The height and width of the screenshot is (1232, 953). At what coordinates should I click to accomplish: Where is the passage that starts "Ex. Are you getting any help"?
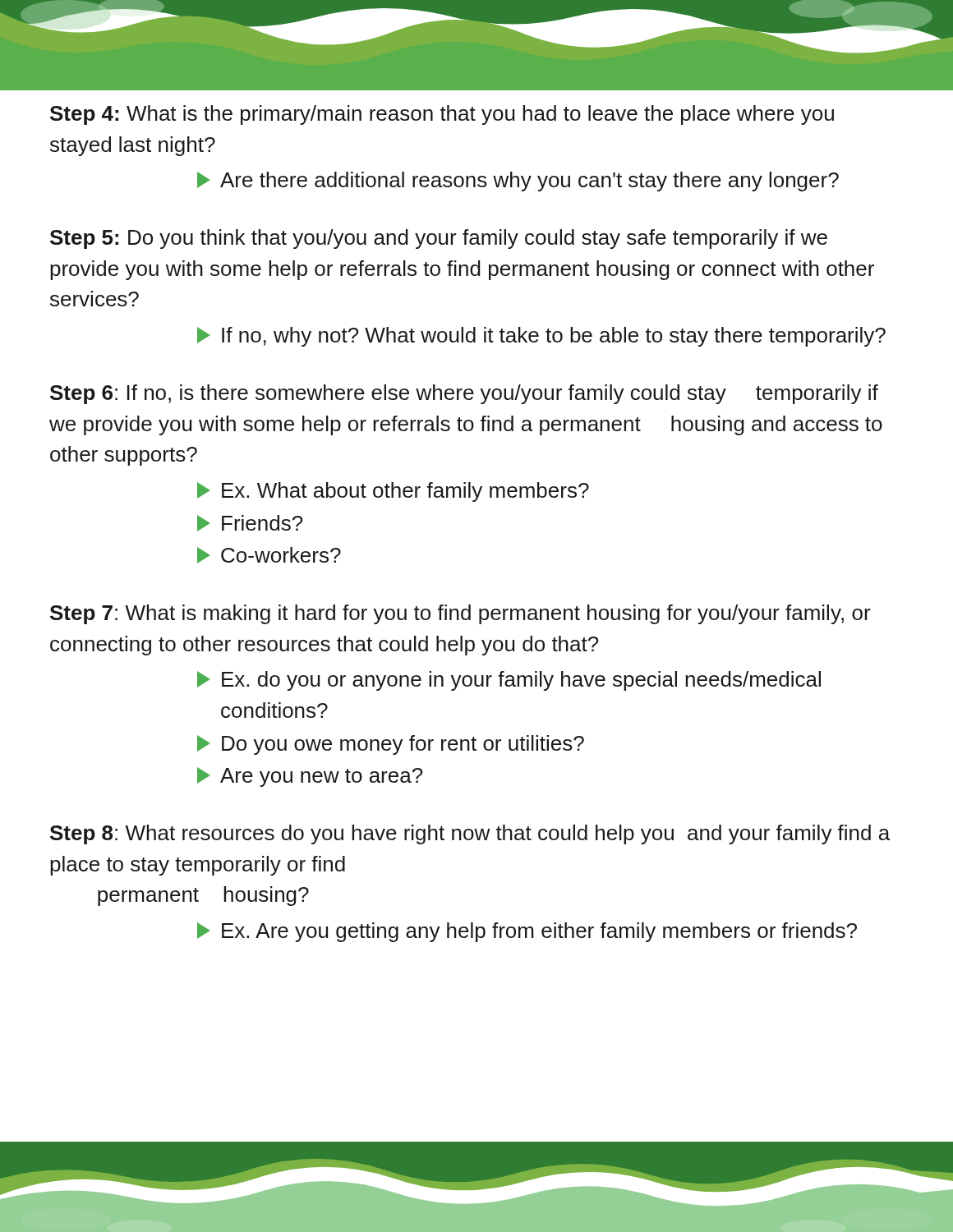[539, 931]
